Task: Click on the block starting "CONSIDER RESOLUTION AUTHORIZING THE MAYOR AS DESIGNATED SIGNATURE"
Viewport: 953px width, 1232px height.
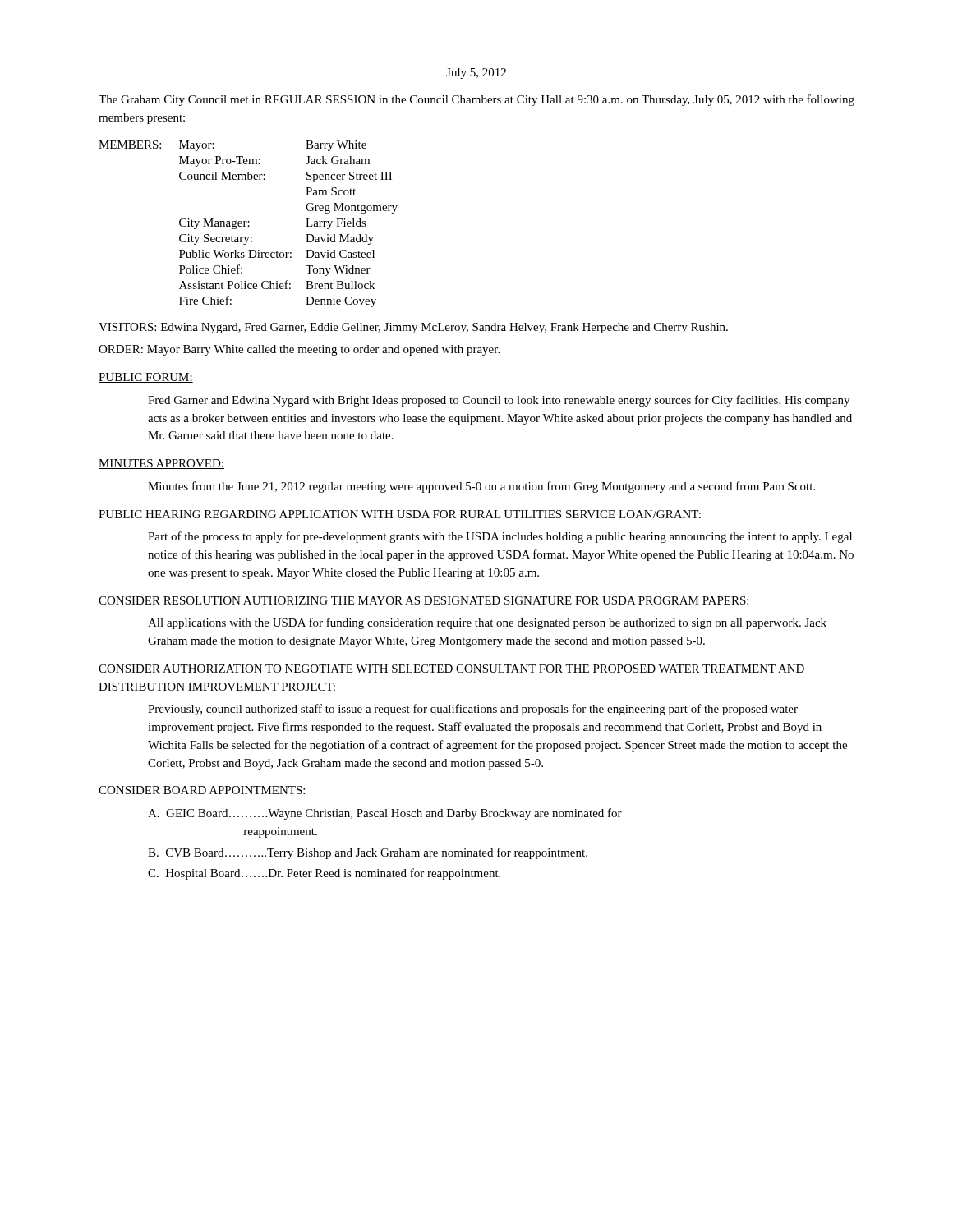Action: click(424, 600)
